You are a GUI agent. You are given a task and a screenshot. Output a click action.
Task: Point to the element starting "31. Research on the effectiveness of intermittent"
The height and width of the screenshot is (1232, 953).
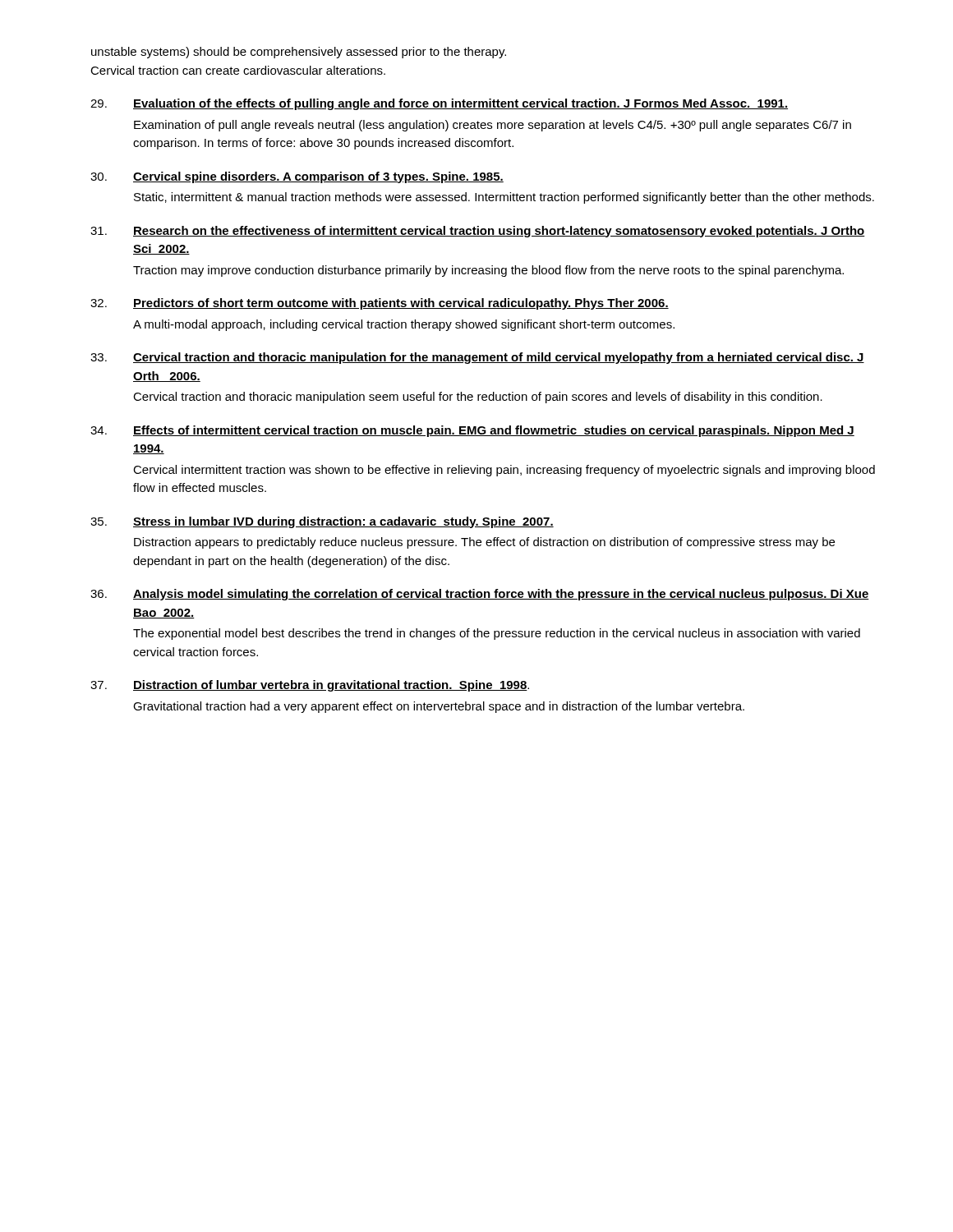tap(478, 232)
